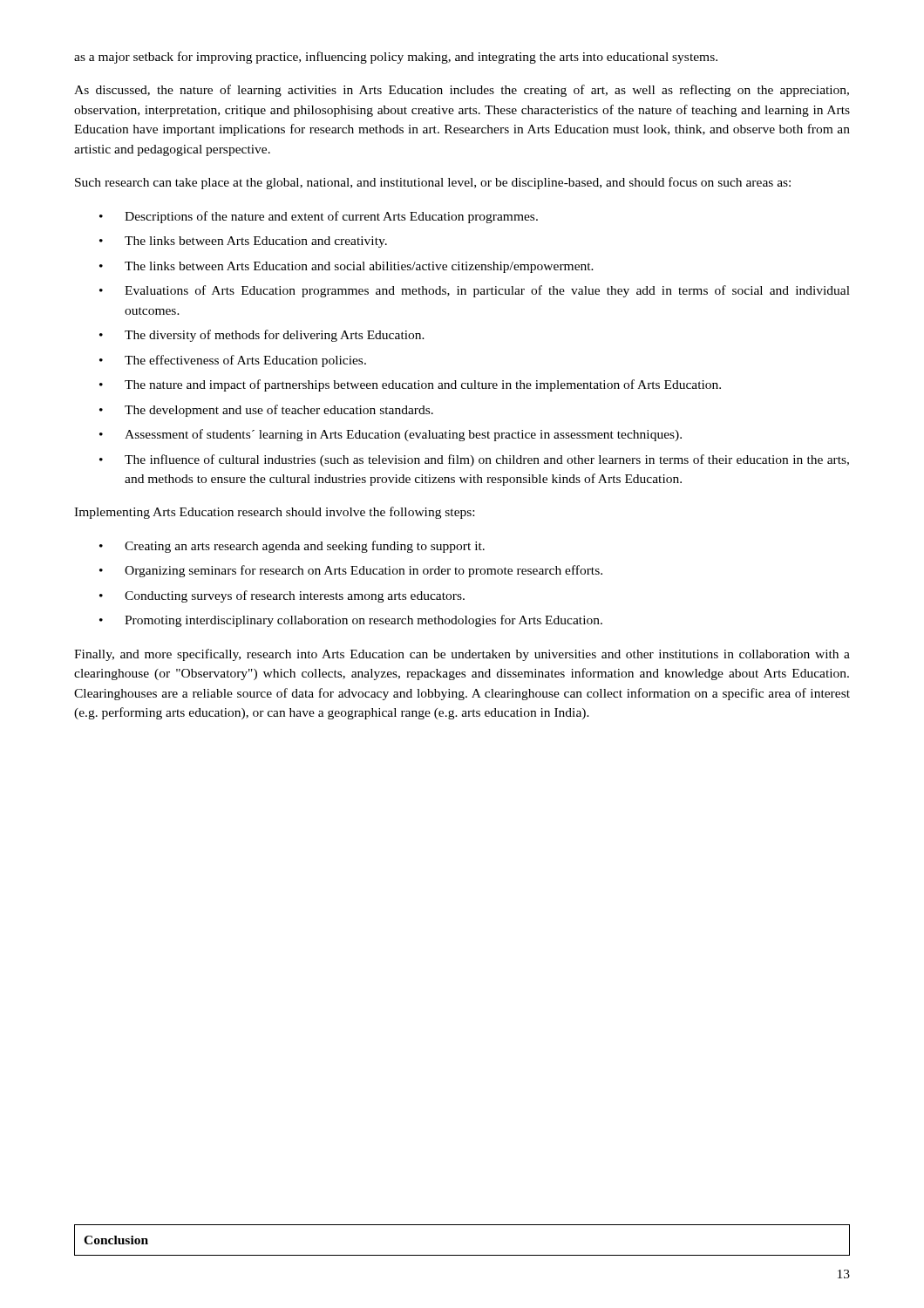Click the passage that begins "• The influence of cultural industries (such as"
This screenshot has height=1308, width=924.
(474, 469)
